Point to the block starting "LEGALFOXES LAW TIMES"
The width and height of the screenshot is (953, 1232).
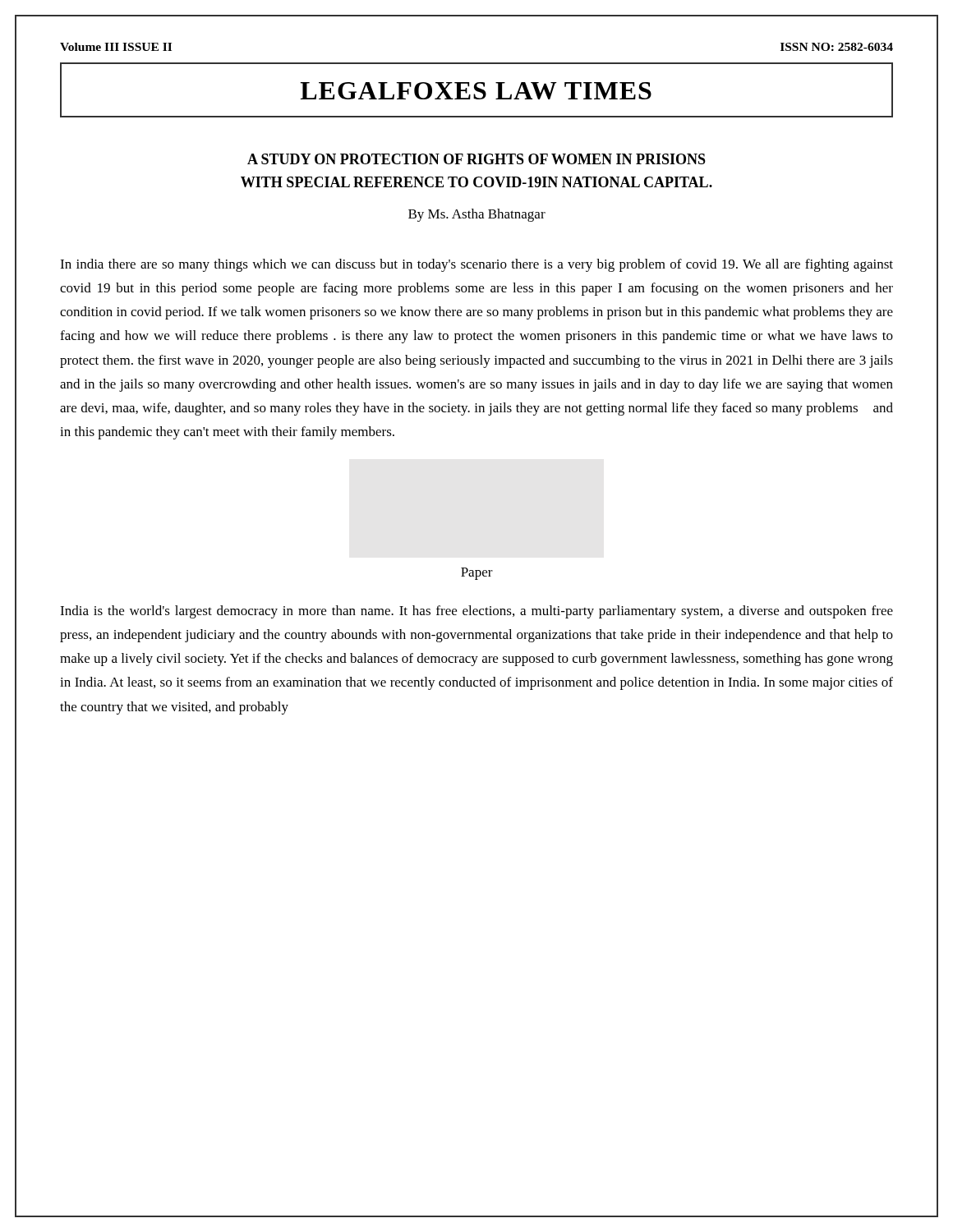[x=476, y=90]
